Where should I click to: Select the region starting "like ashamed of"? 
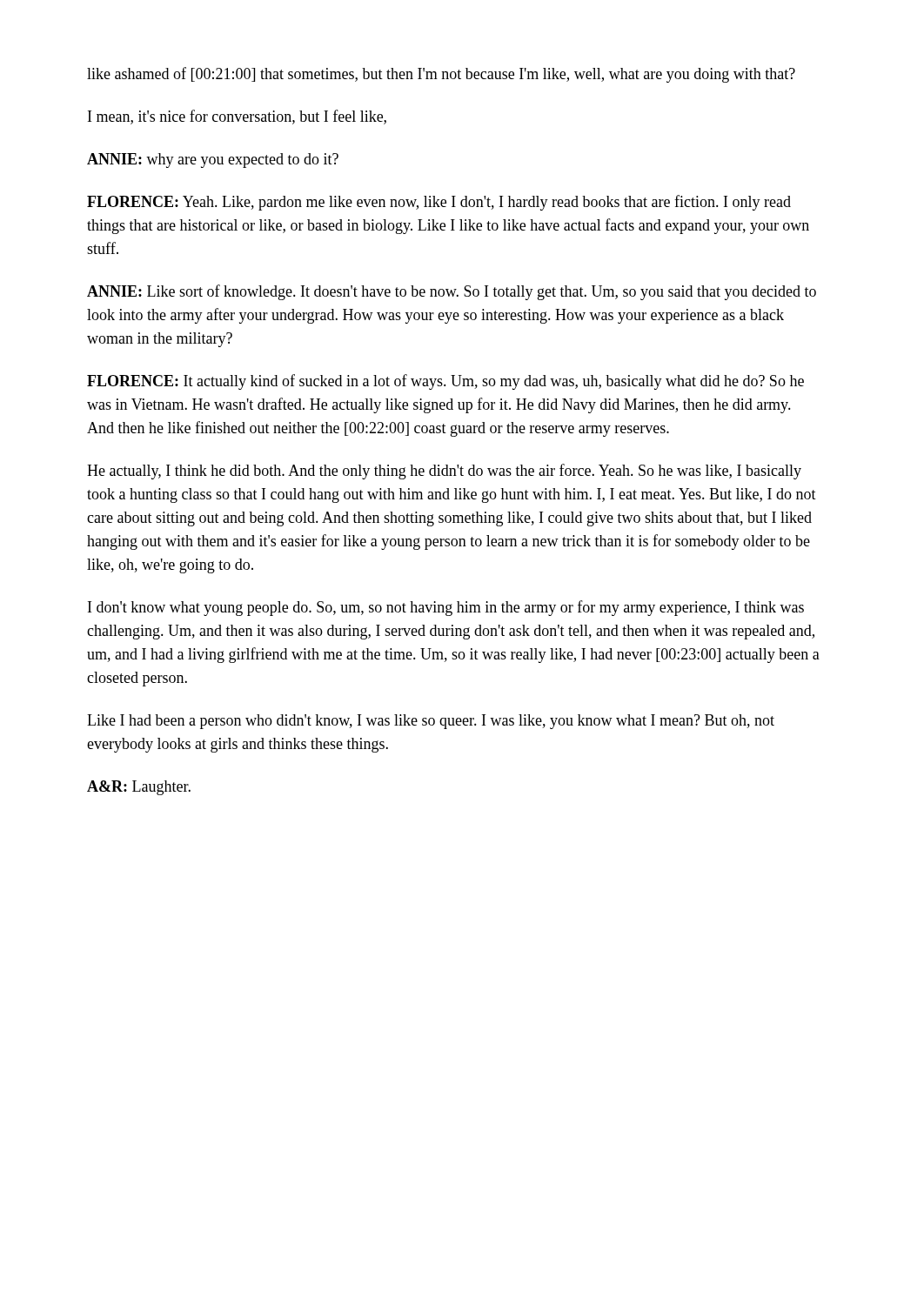(441, 74)
